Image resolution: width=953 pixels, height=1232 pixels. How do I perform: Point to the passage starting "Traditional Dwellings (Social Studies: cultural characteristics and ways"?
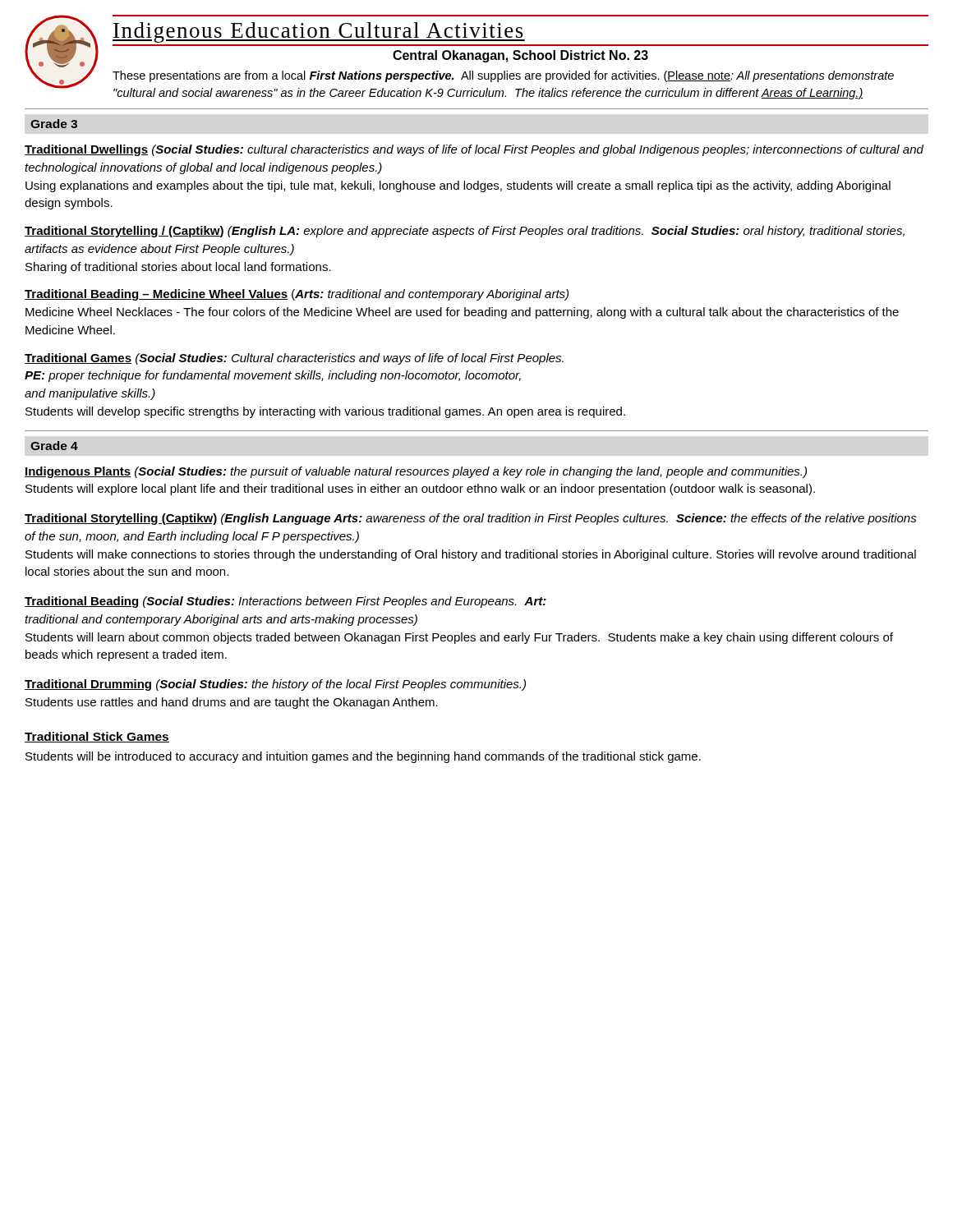coord(474,176)
